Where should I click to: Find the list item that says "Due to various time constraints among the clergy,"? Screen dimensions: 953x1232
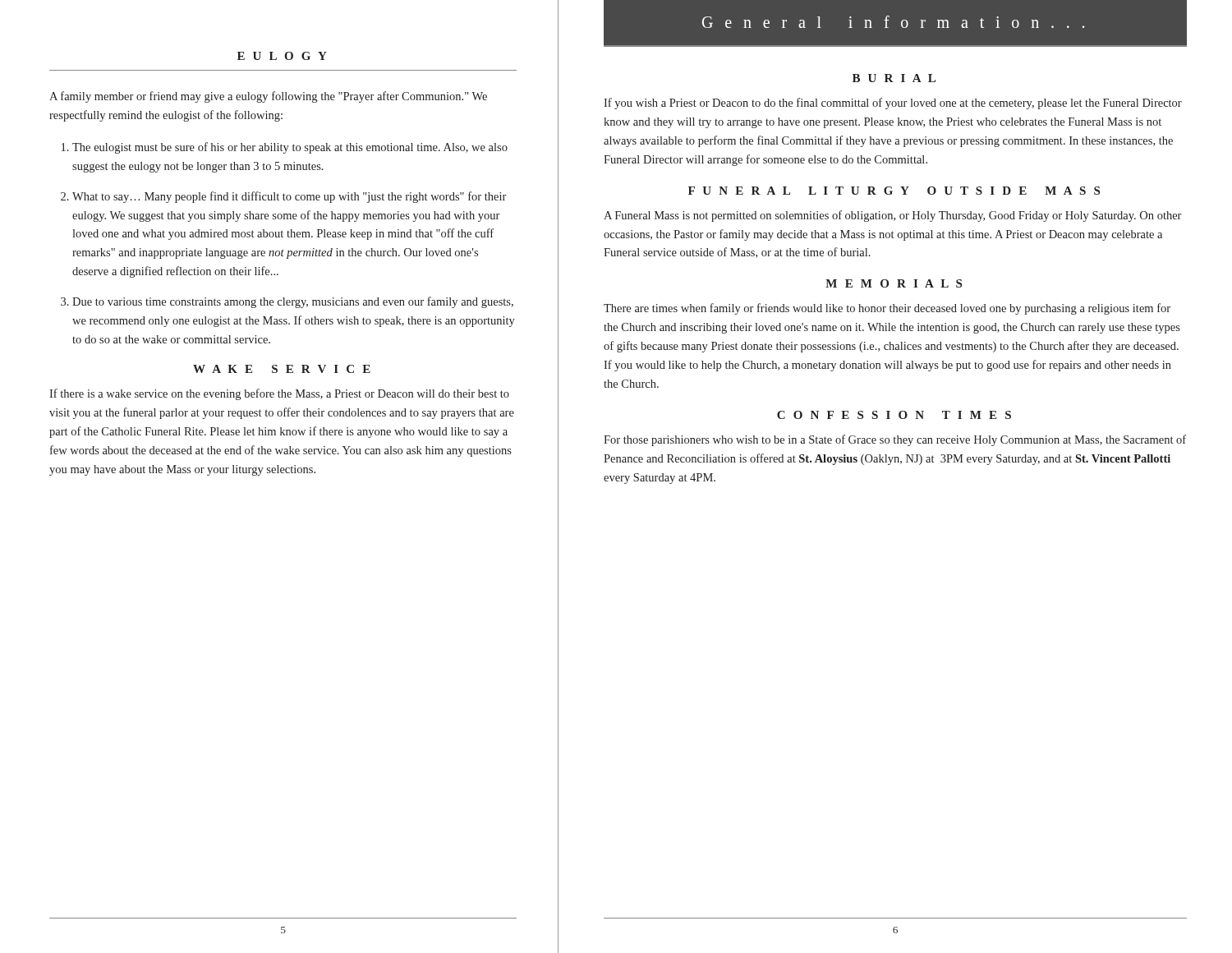point(294,320)
